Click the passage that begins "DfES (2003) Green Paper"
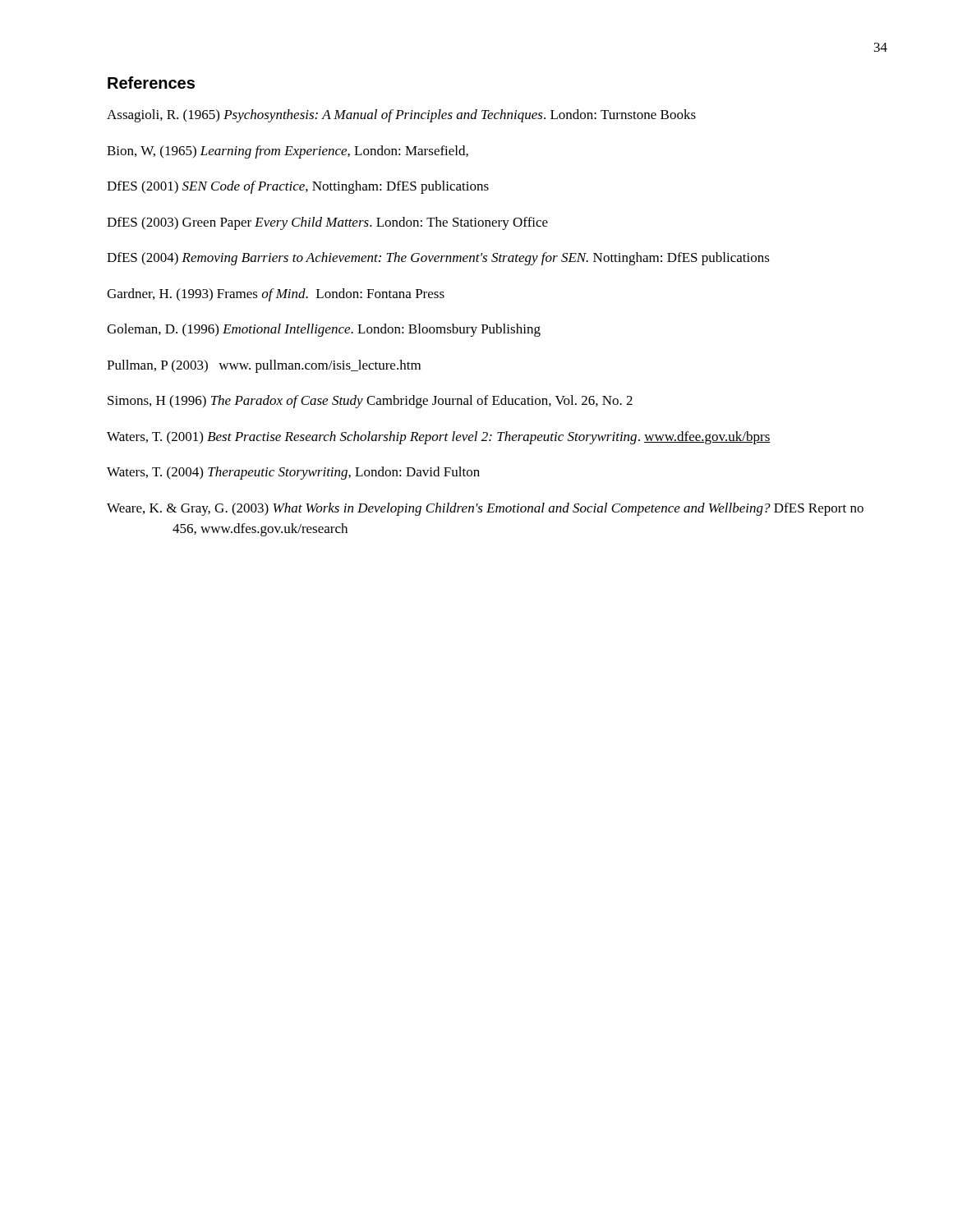 [327, 222]
